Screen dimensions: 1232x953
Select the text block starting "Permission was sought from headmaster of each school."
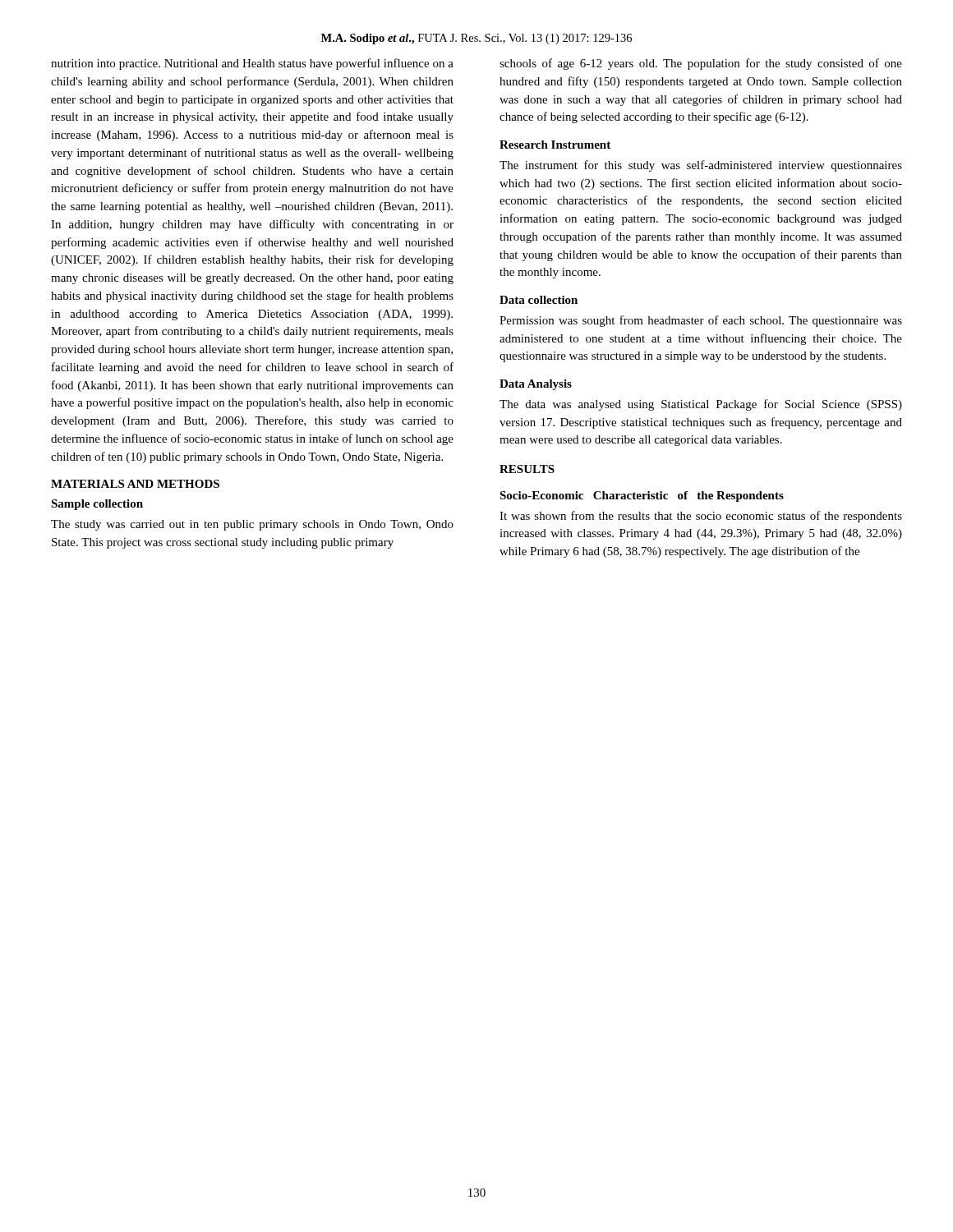click(701, 339)
